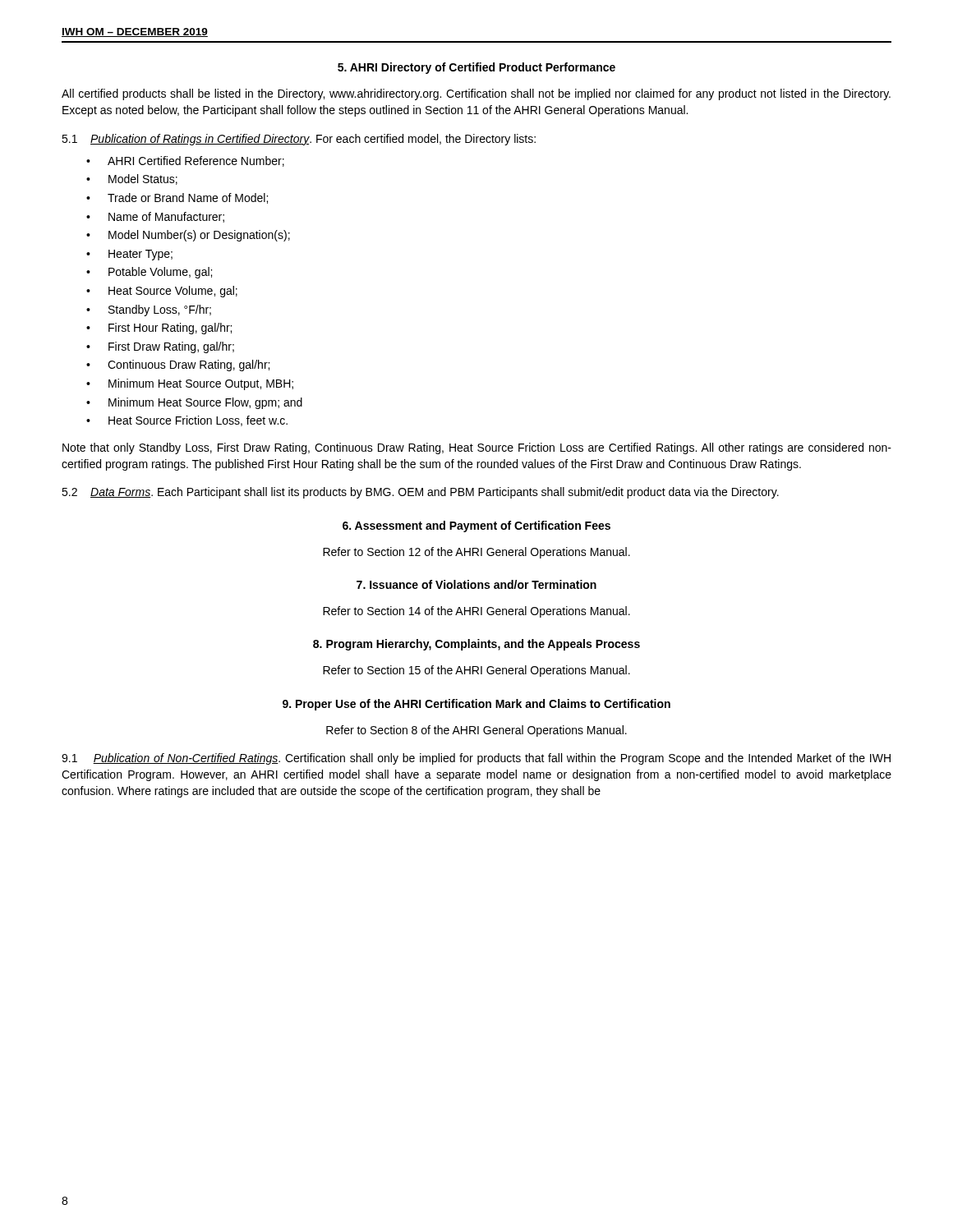Locate the block of text that opens with "Note that only"

click(476, 456)
